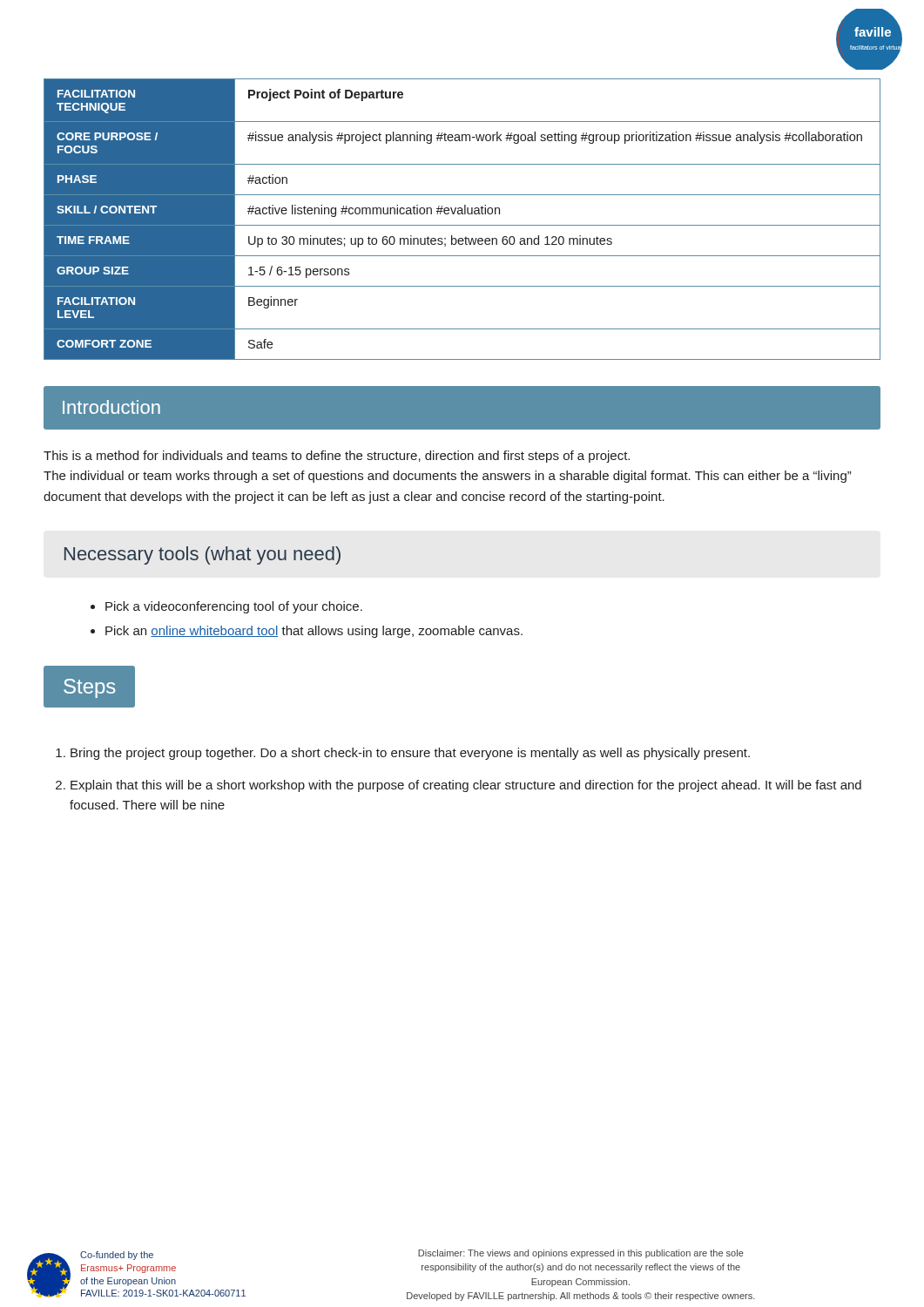
Task: Click the passage that begins "Pick a videoconferencing tool"
Action: (x=234, y=606)
